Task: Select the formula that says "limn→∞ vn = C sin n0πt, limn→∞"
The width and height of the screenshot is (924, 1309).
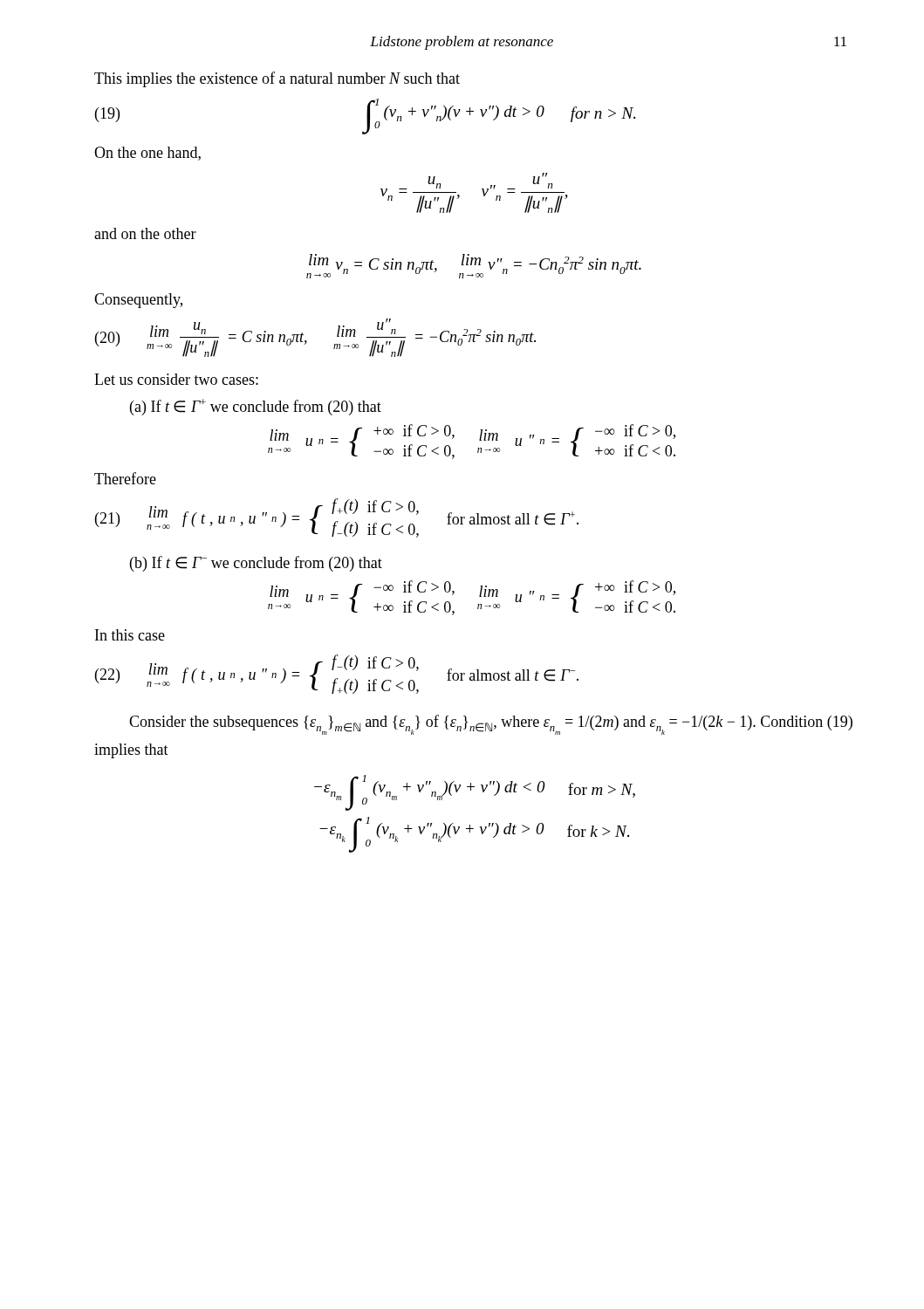Action: (474, 266)
